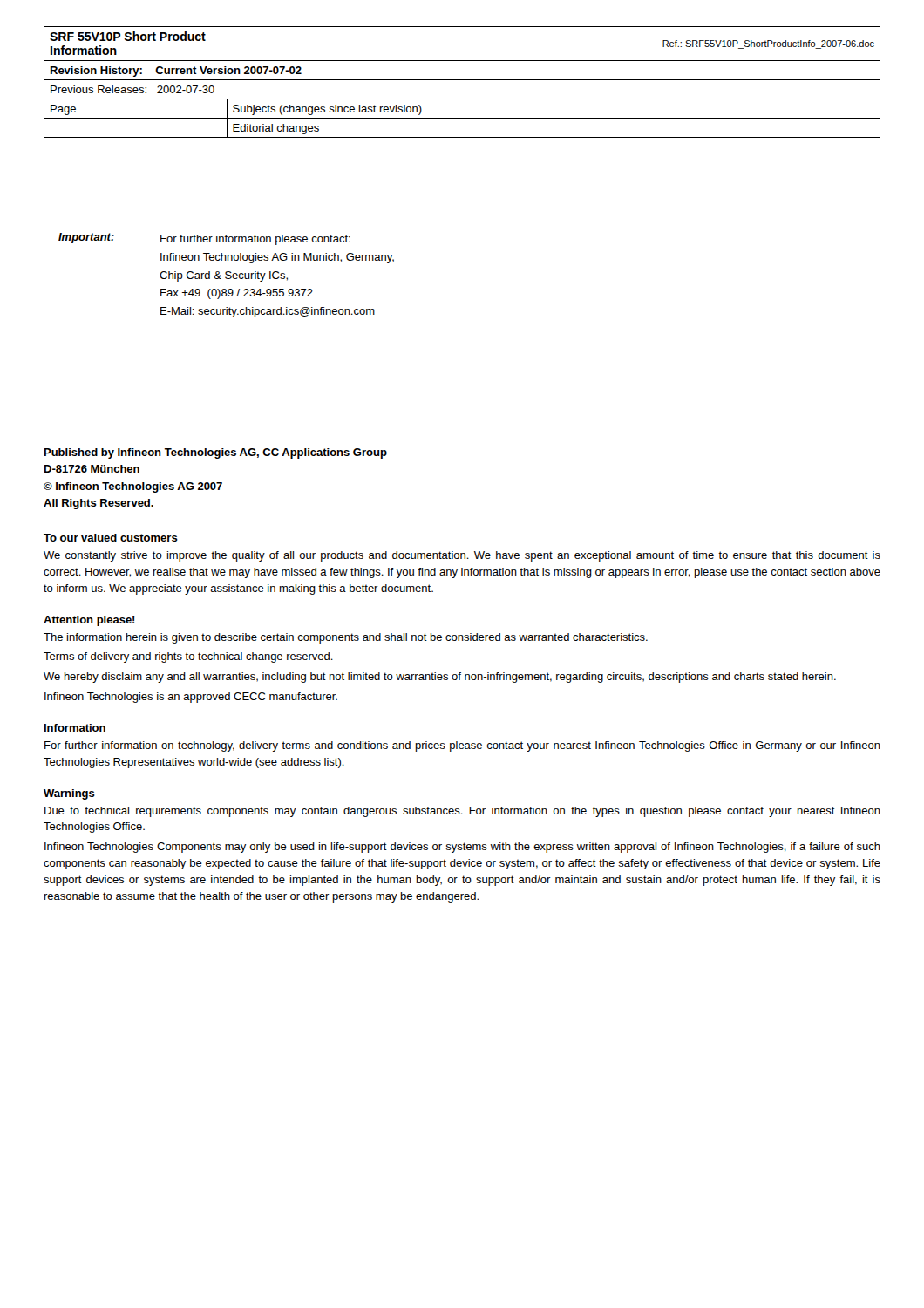The image size is (924, 1308).
Task: Click on the text block that reads "The information herein is given to"
Action: [462, 637]
